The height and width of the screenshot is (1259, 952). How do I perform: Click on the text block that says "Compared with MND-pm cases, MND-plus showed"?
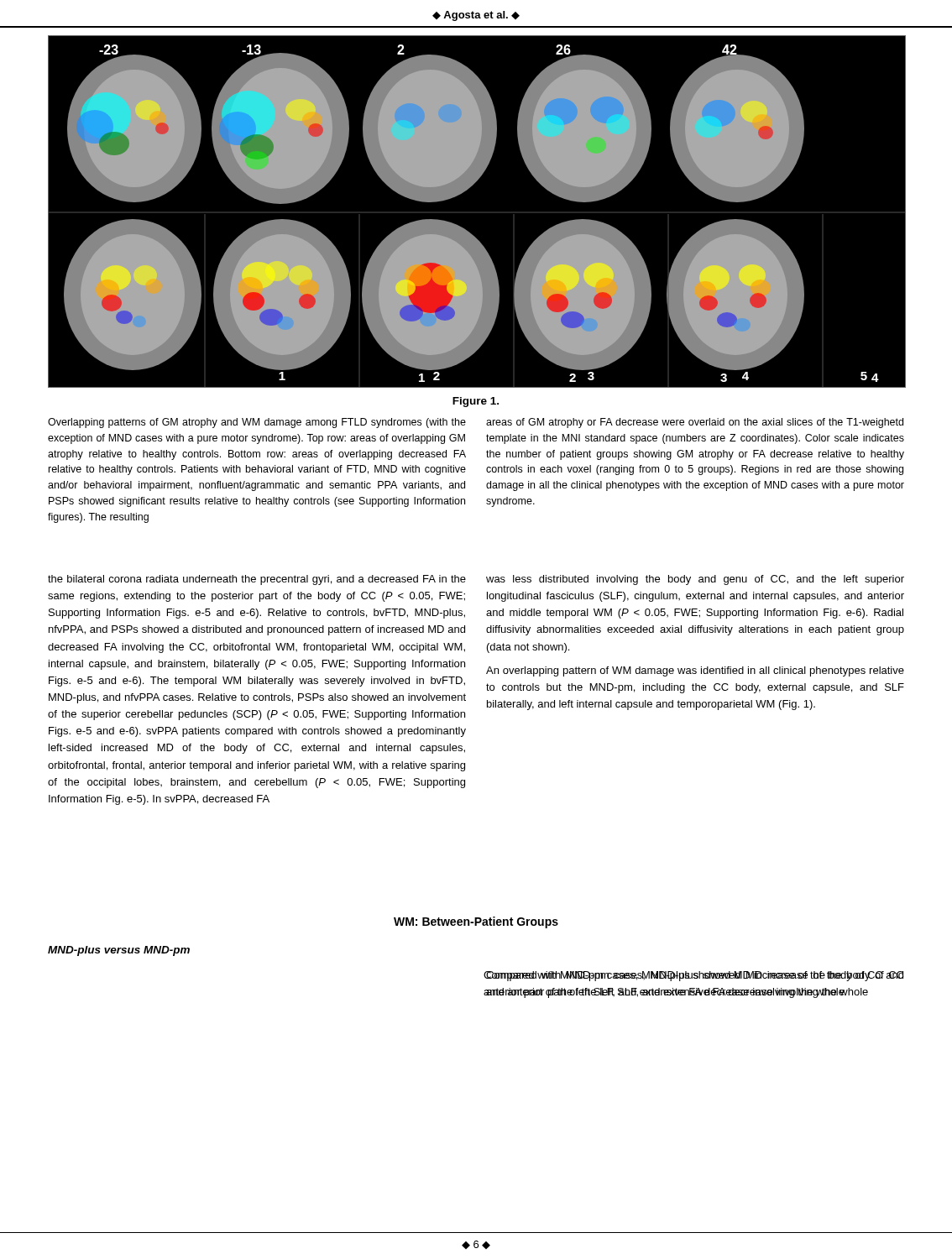coord(694,984)
